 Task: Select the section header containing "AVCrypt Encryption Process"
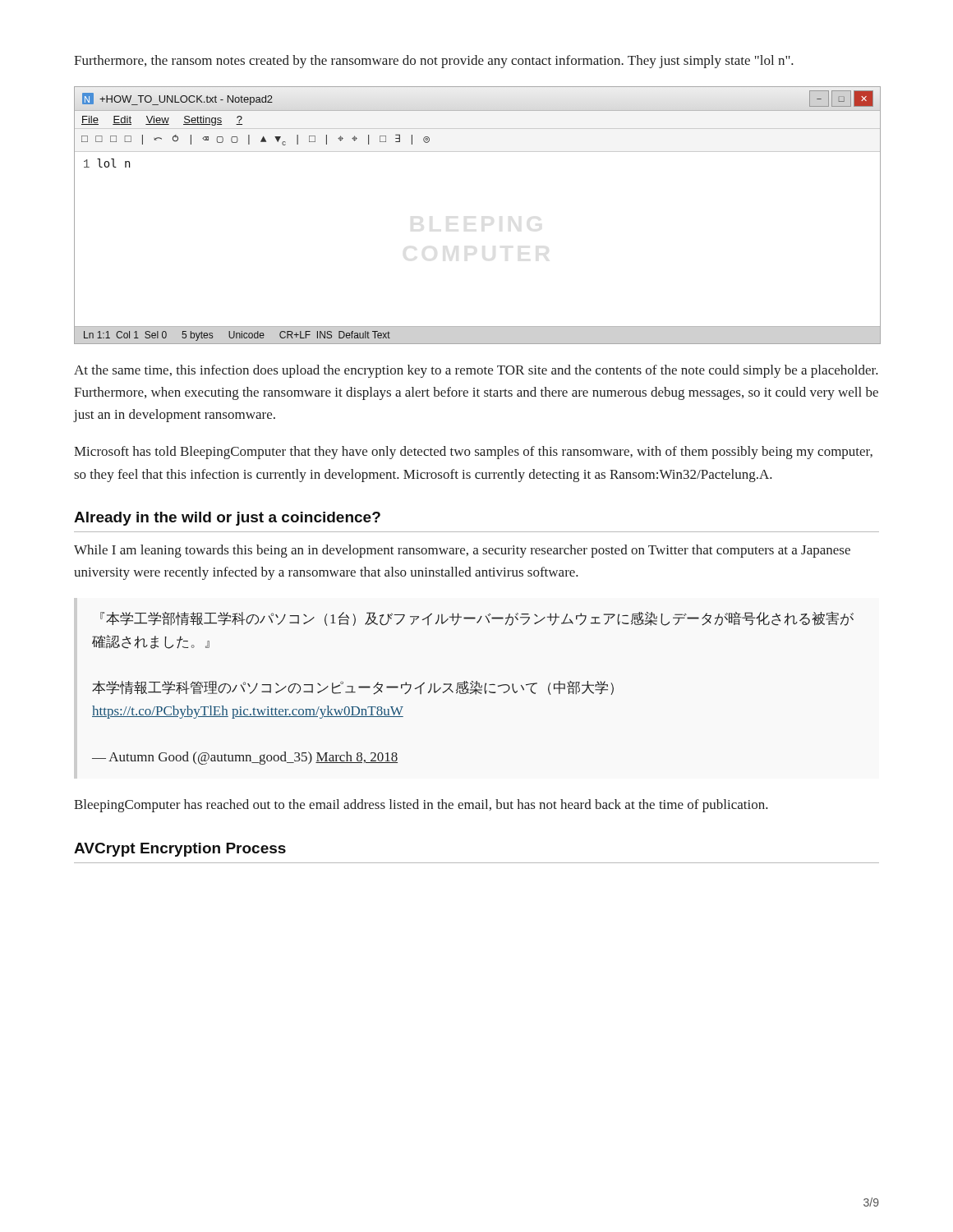[x=180, y=848]
